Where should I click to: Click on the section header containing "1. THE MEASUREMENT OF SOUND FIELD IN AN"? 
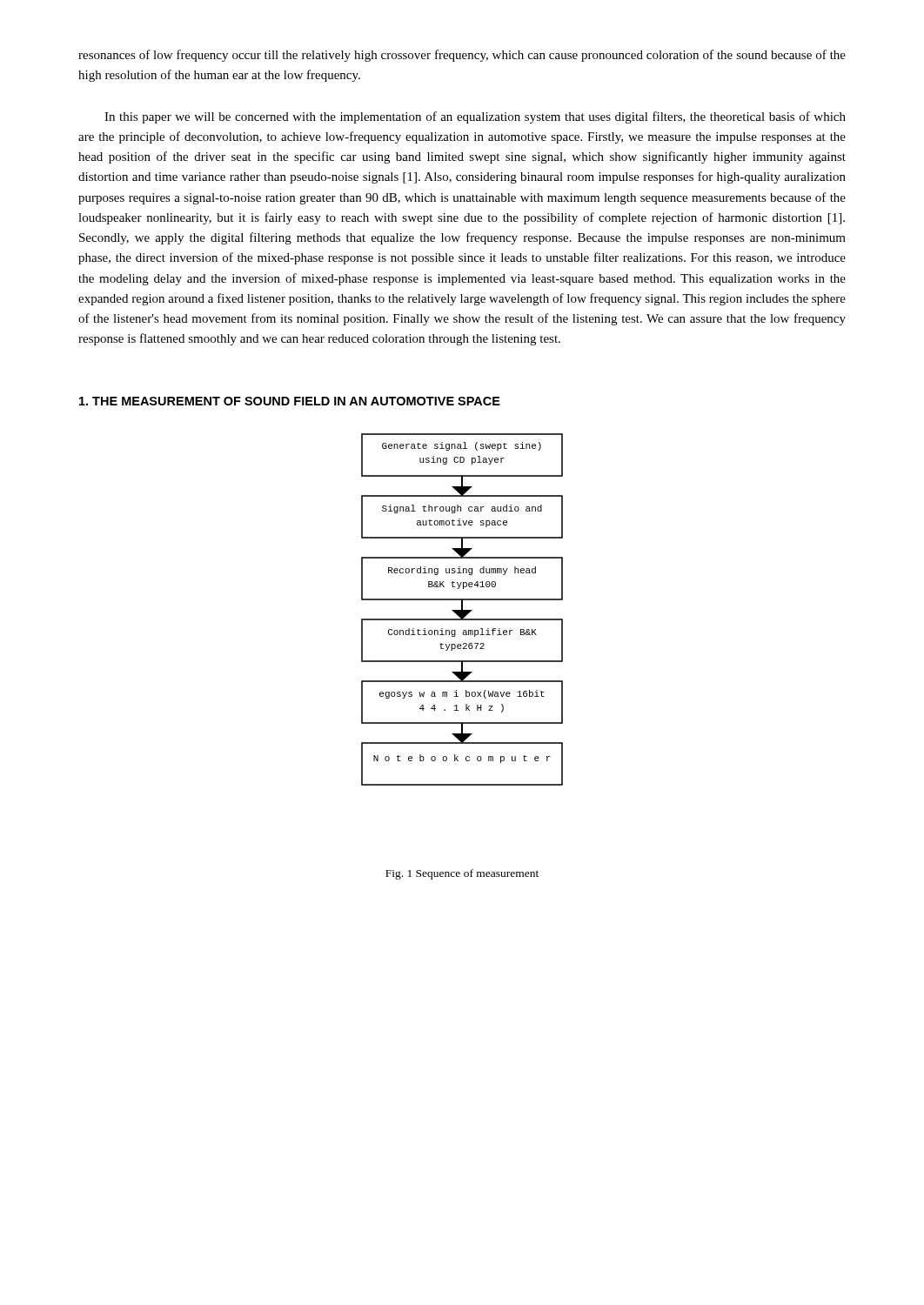[289, 401]
